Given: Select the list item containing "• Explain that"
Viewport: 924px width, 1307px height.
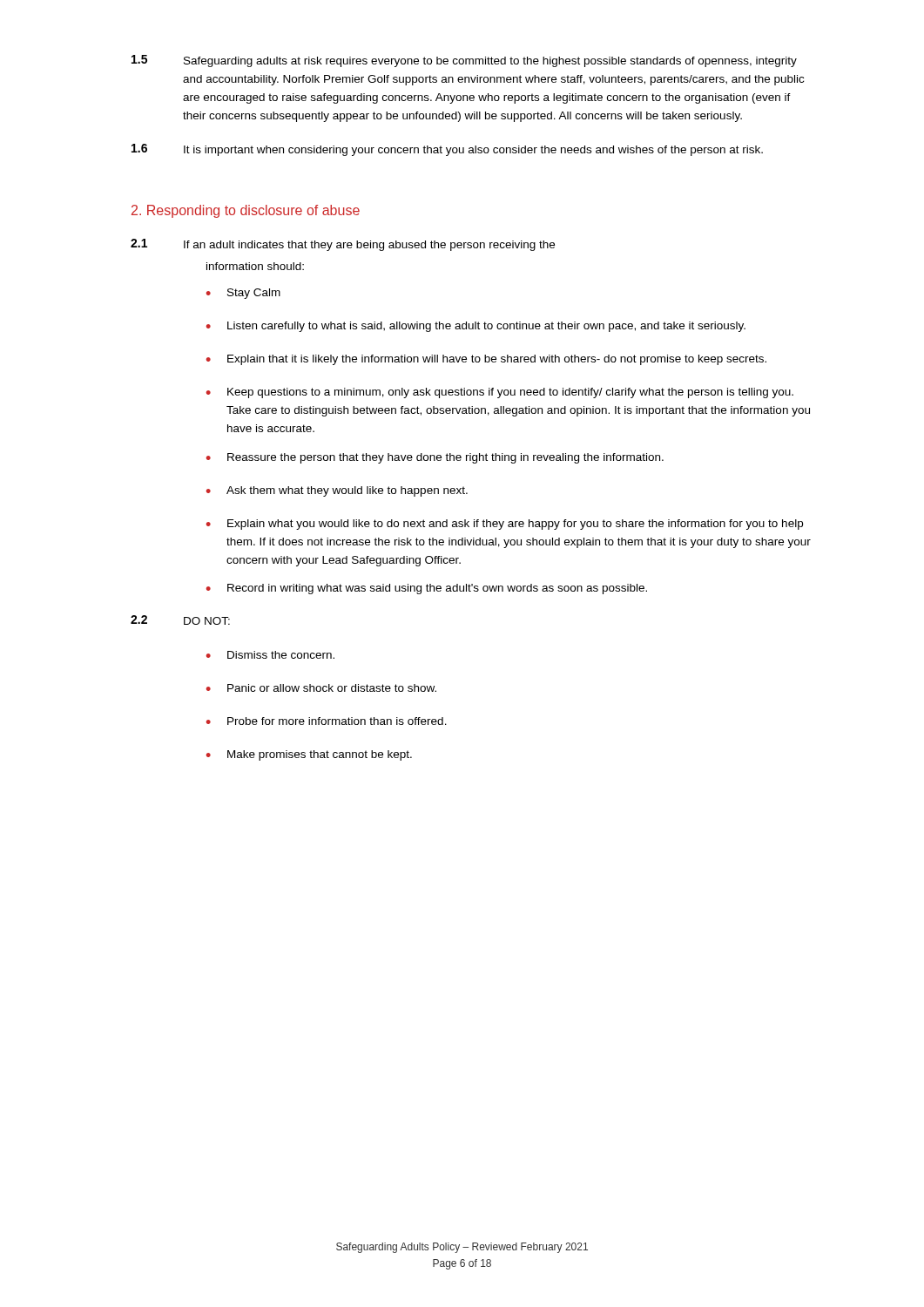Looking at the screenshot, I should click(x=508, y=362).
